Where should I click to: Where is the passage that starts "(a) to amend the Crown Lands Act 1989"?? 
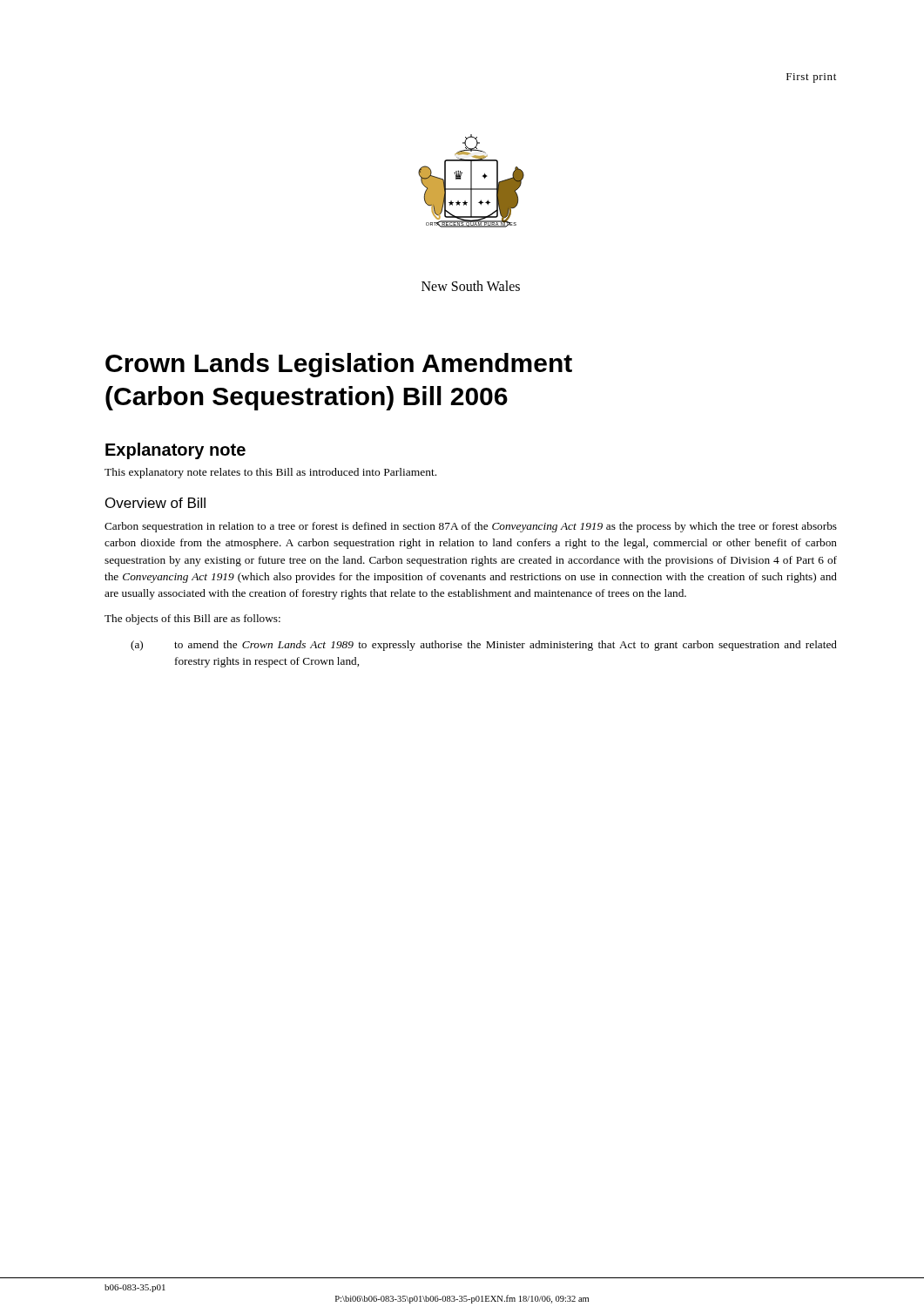click(x=471, y=653)
